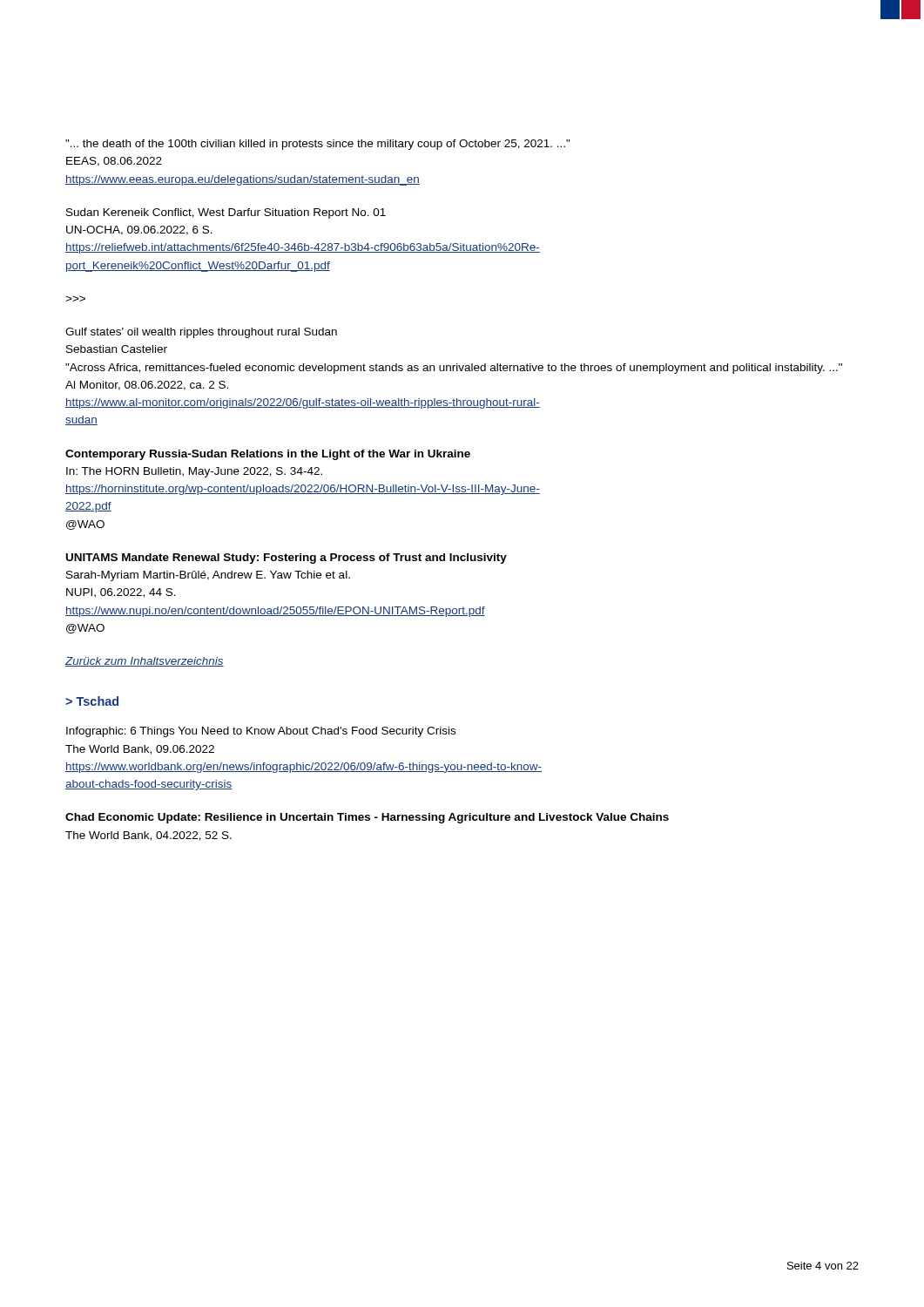Point to the text starting "UNITAMS Mandate Renewal Study: Fostering a Process of"
This screenshot has height=1307, width=924.
pyautogui.click(x=287, y=559)
